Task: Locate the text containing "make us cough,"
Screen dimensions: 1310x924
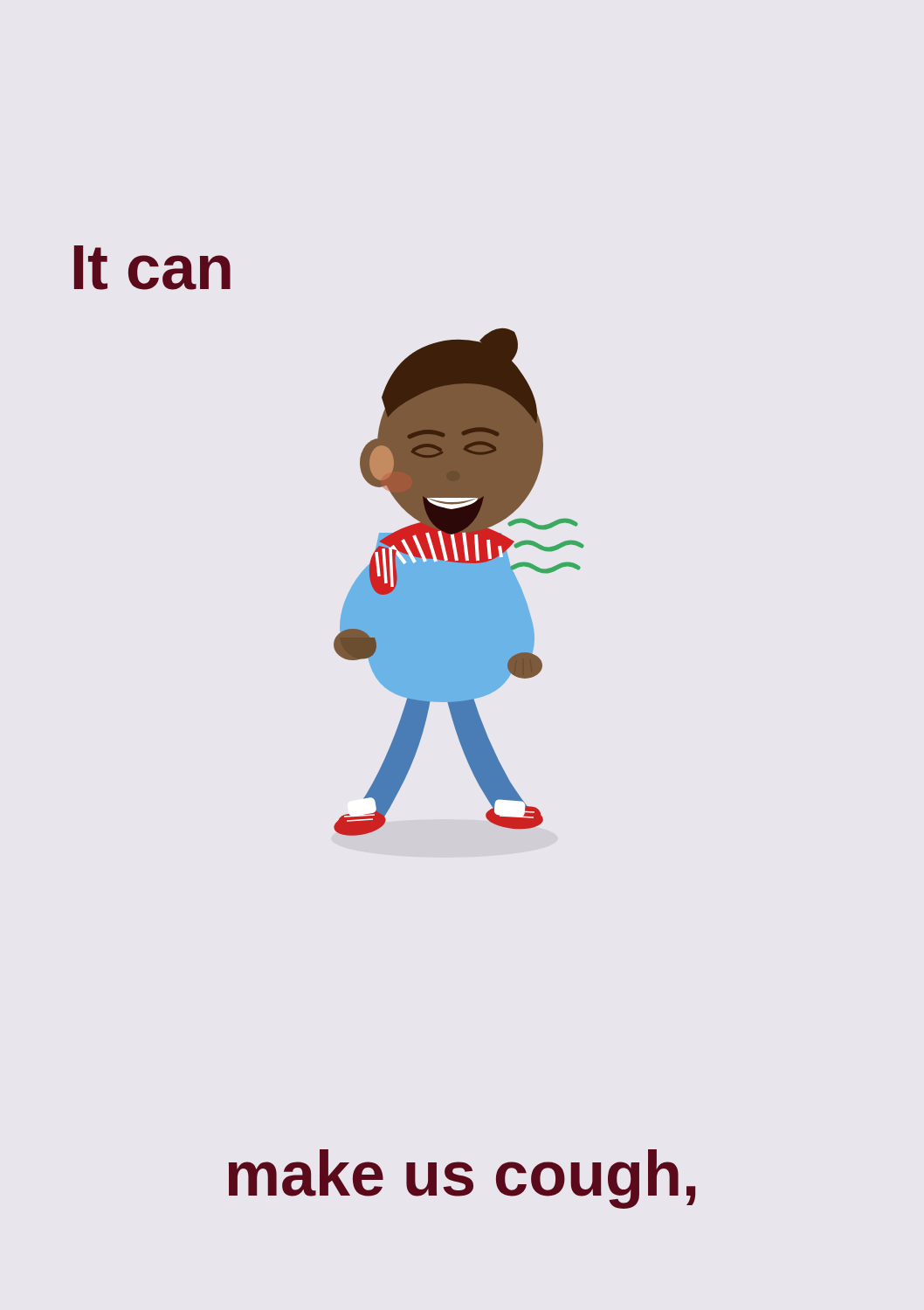Action: click(462, 1174)
